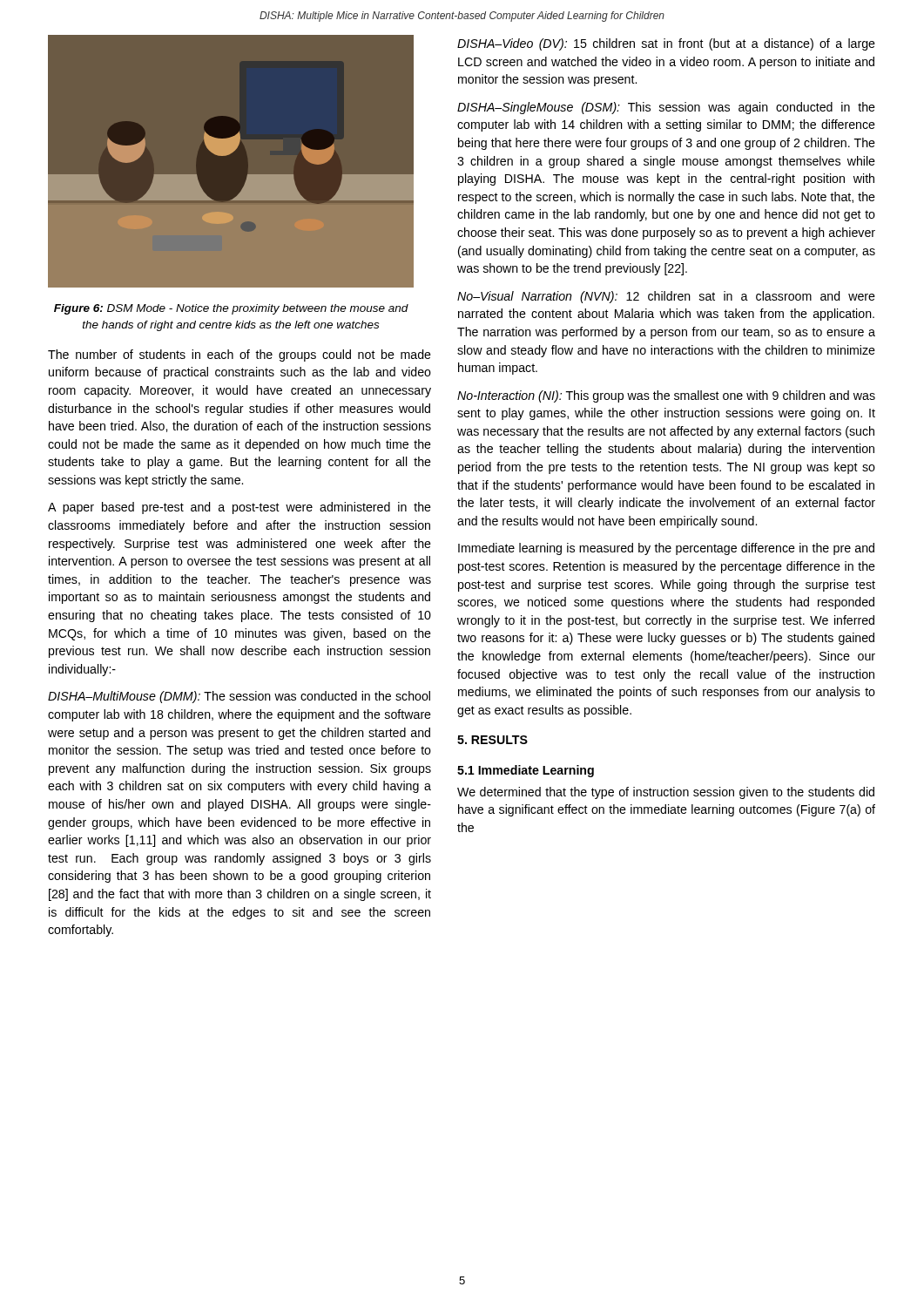Locate the block starting "5.1 Immediate Learning"
This screenshot has width=924, height=1307.
526,770
